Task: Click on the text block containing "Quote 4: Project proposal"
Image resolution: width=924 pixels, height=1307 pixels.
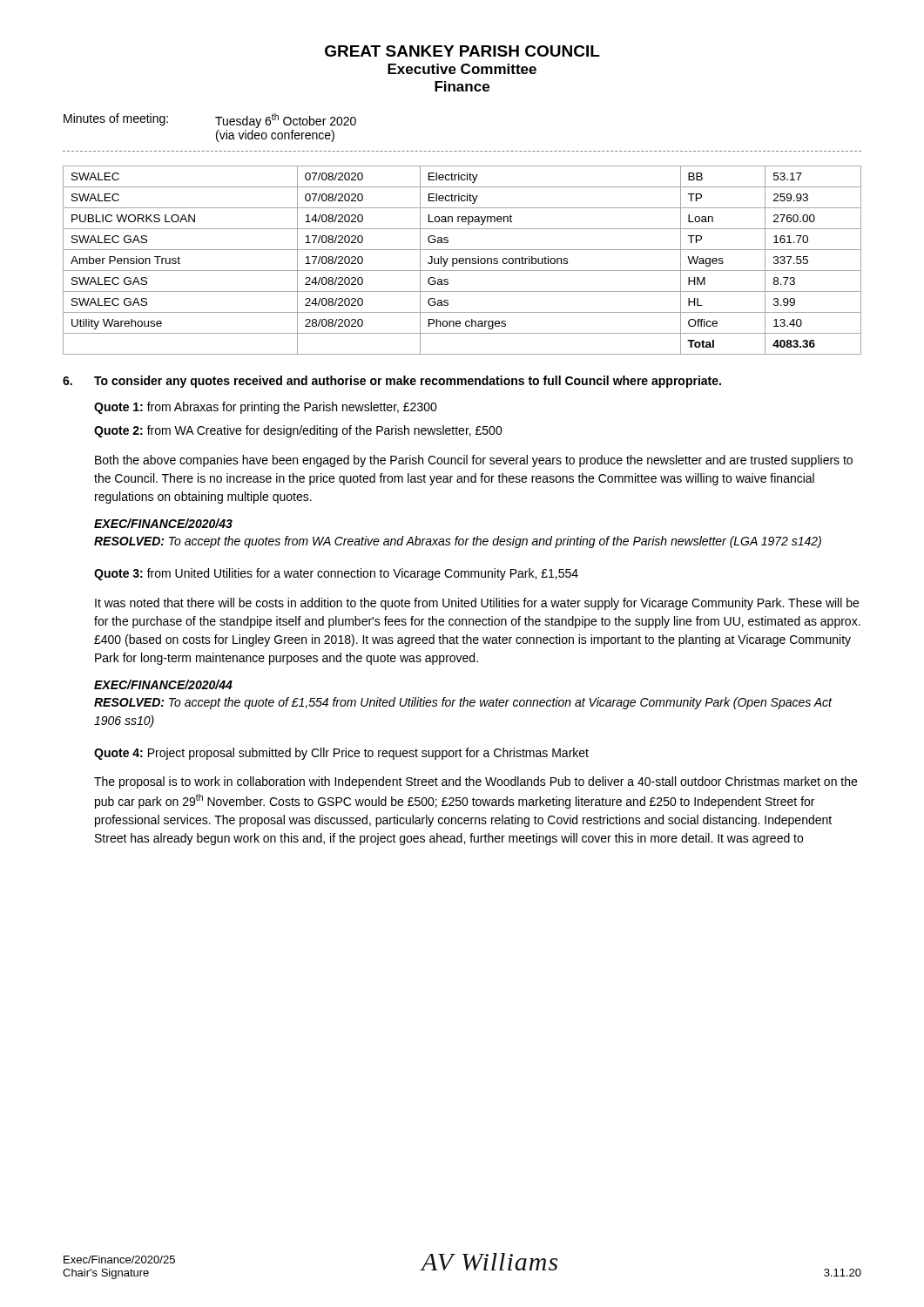Action: 341,753
